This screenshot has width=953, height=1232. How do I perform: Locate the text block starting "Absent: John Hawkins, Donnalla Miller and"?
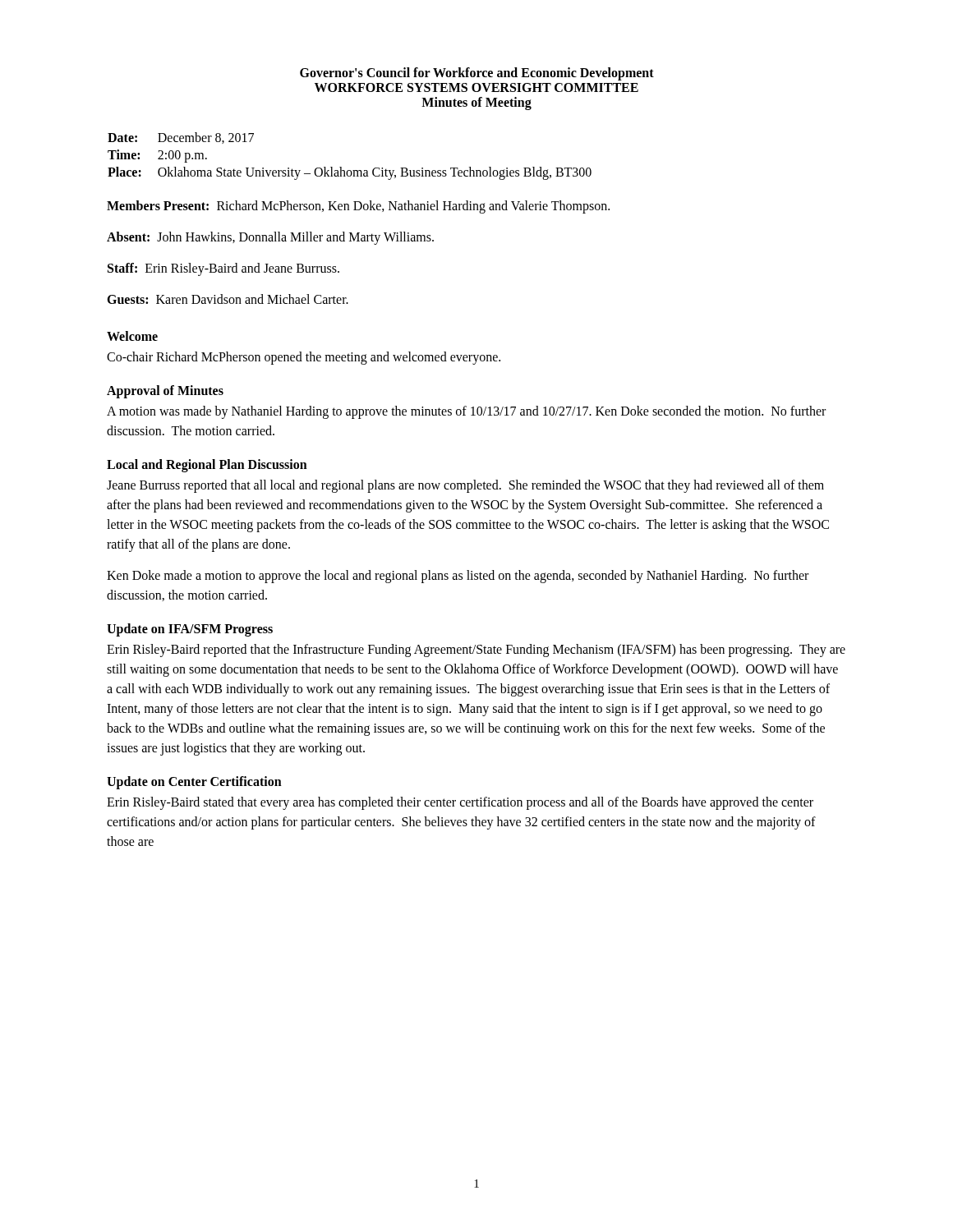tap(271, 237)
